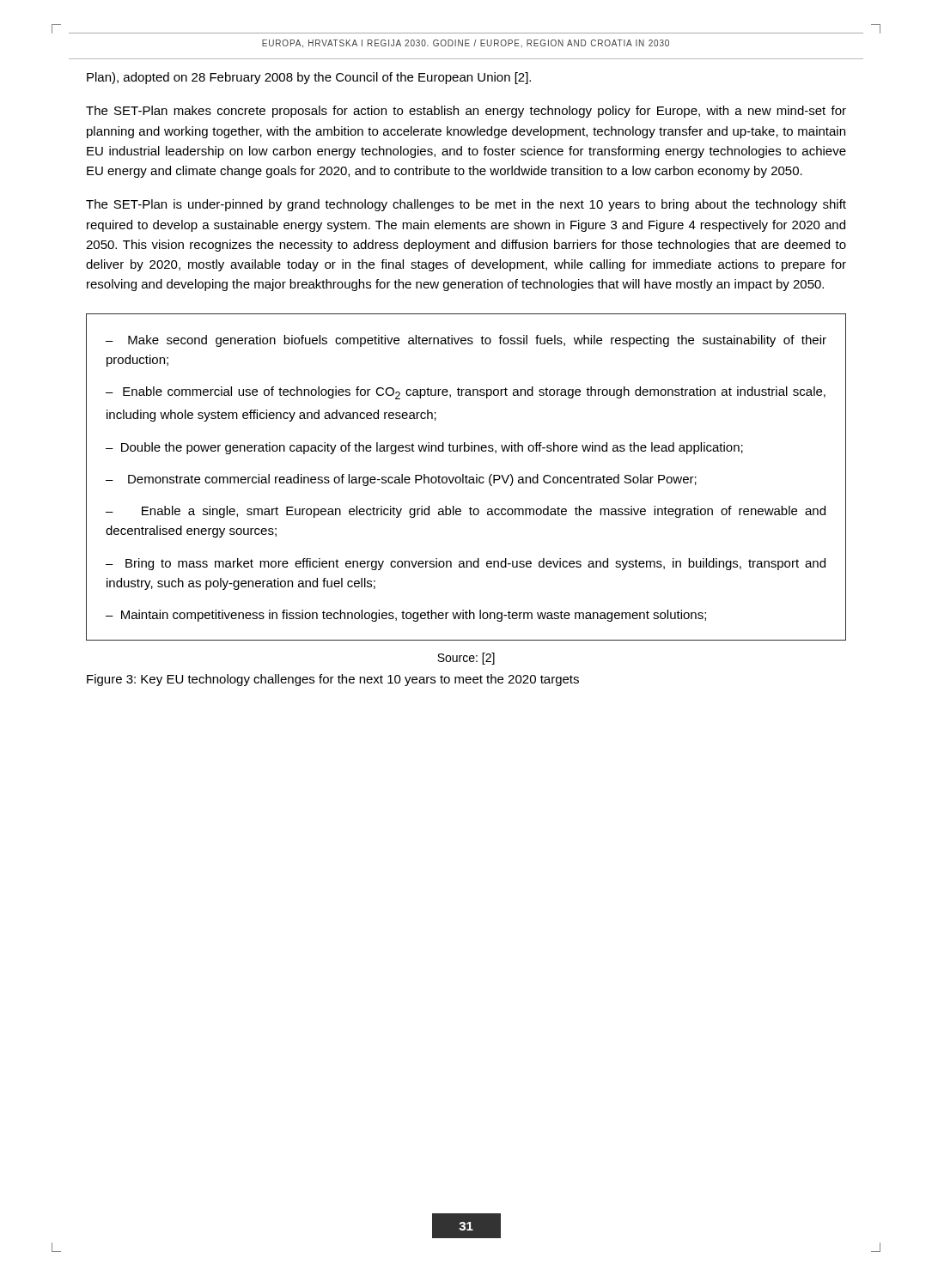
Task: Click on the element starting "– Enable commercial use of technologies for CO2"
Action: coord(466,403)
